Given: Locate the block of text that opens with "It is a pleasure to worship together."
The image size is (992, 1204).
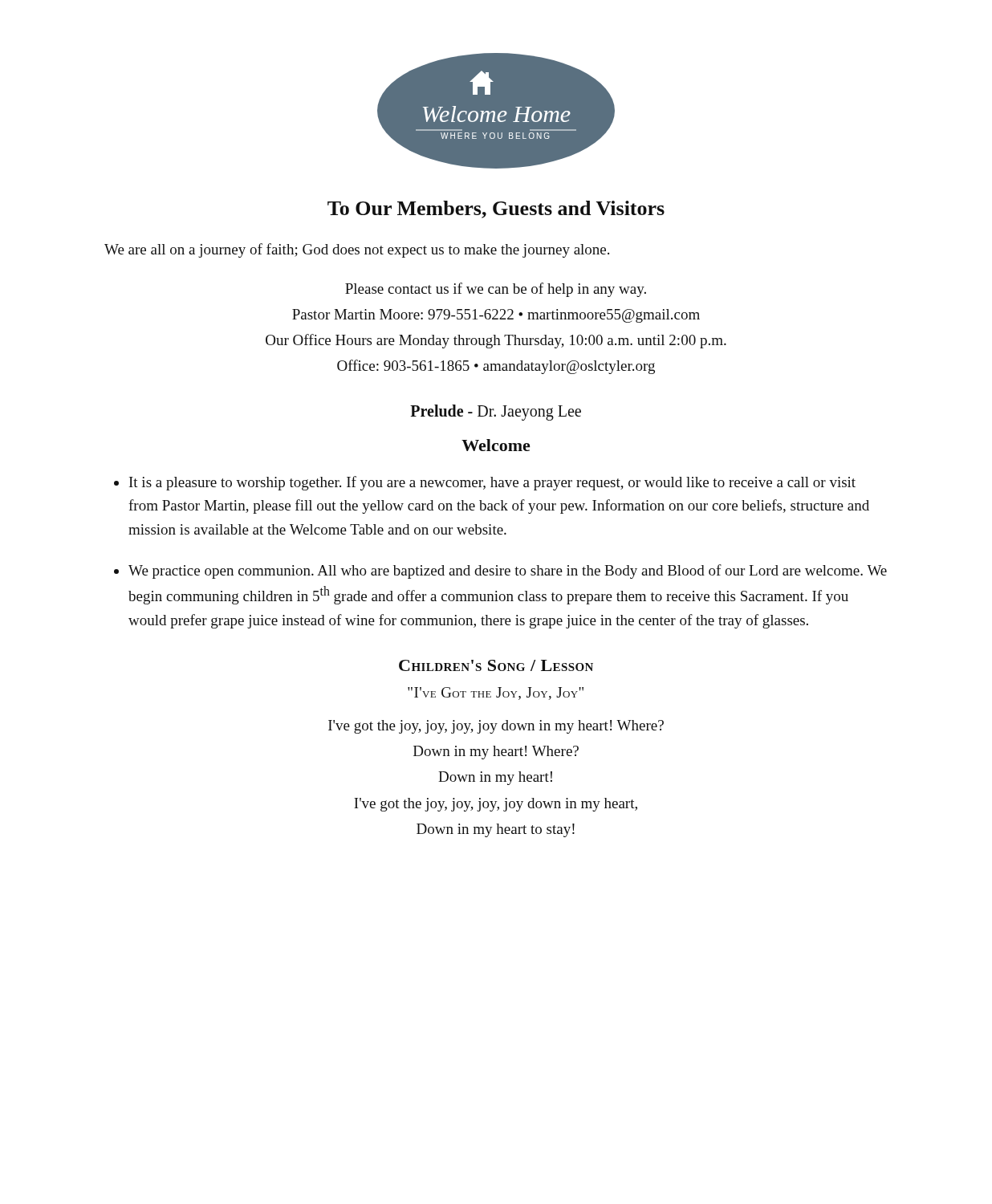Looking at the screenshot, I should click(499, 505).
